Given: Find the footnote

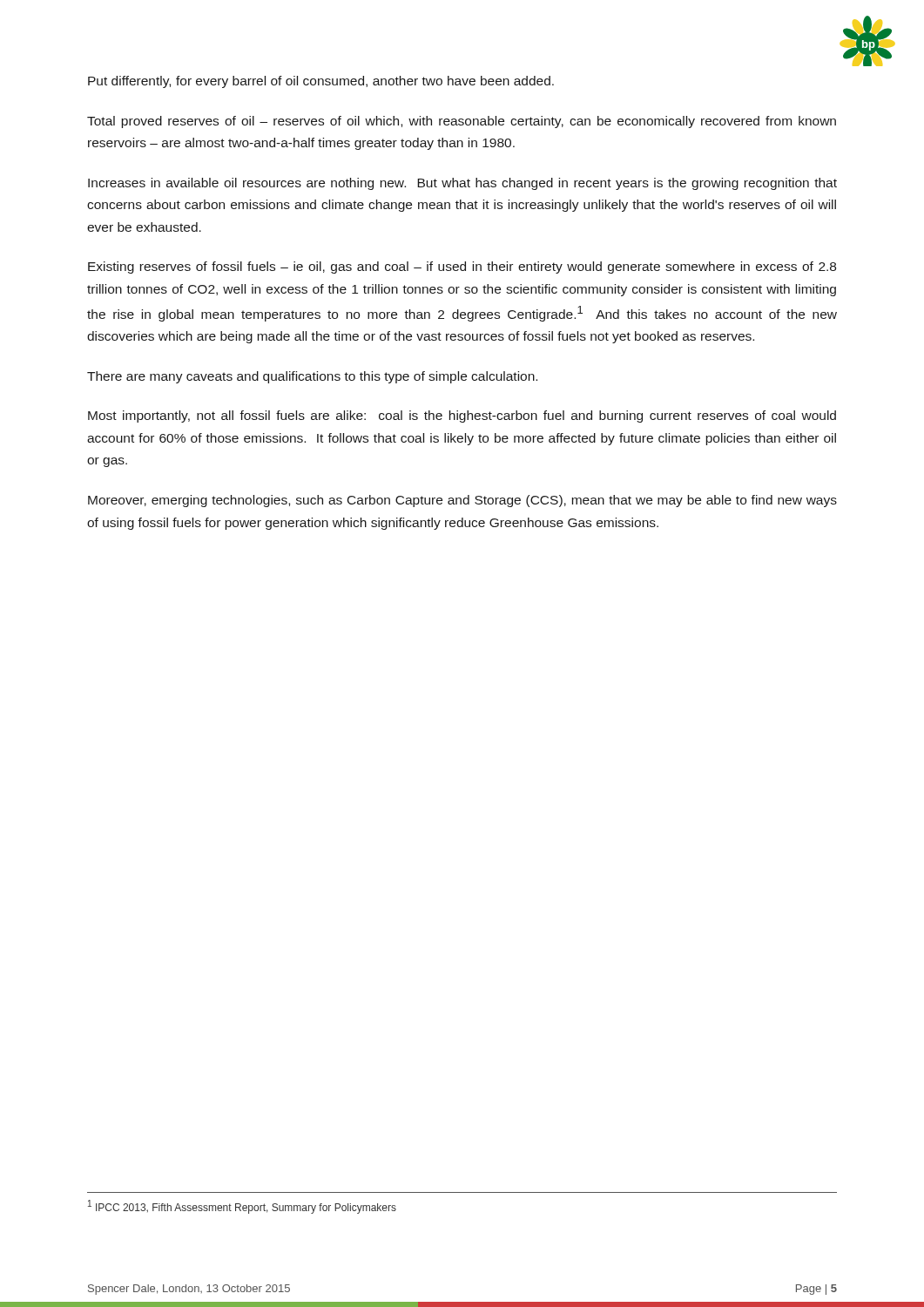Looking at the screenshot, I should (462, 1207).
